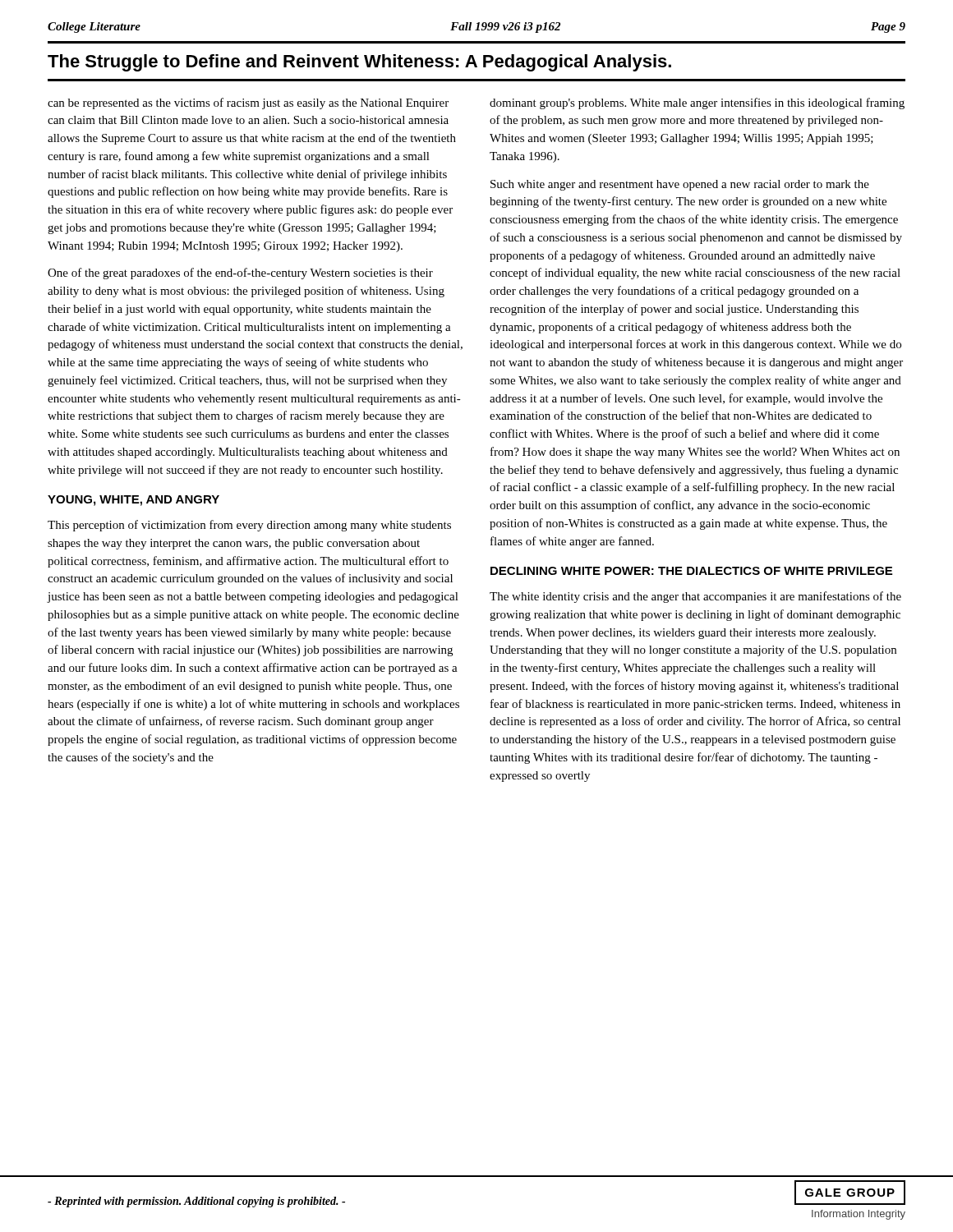
Task: Select the section header that says "DECLINING WHITE POWER:"
Action: (x=691, y=571)
